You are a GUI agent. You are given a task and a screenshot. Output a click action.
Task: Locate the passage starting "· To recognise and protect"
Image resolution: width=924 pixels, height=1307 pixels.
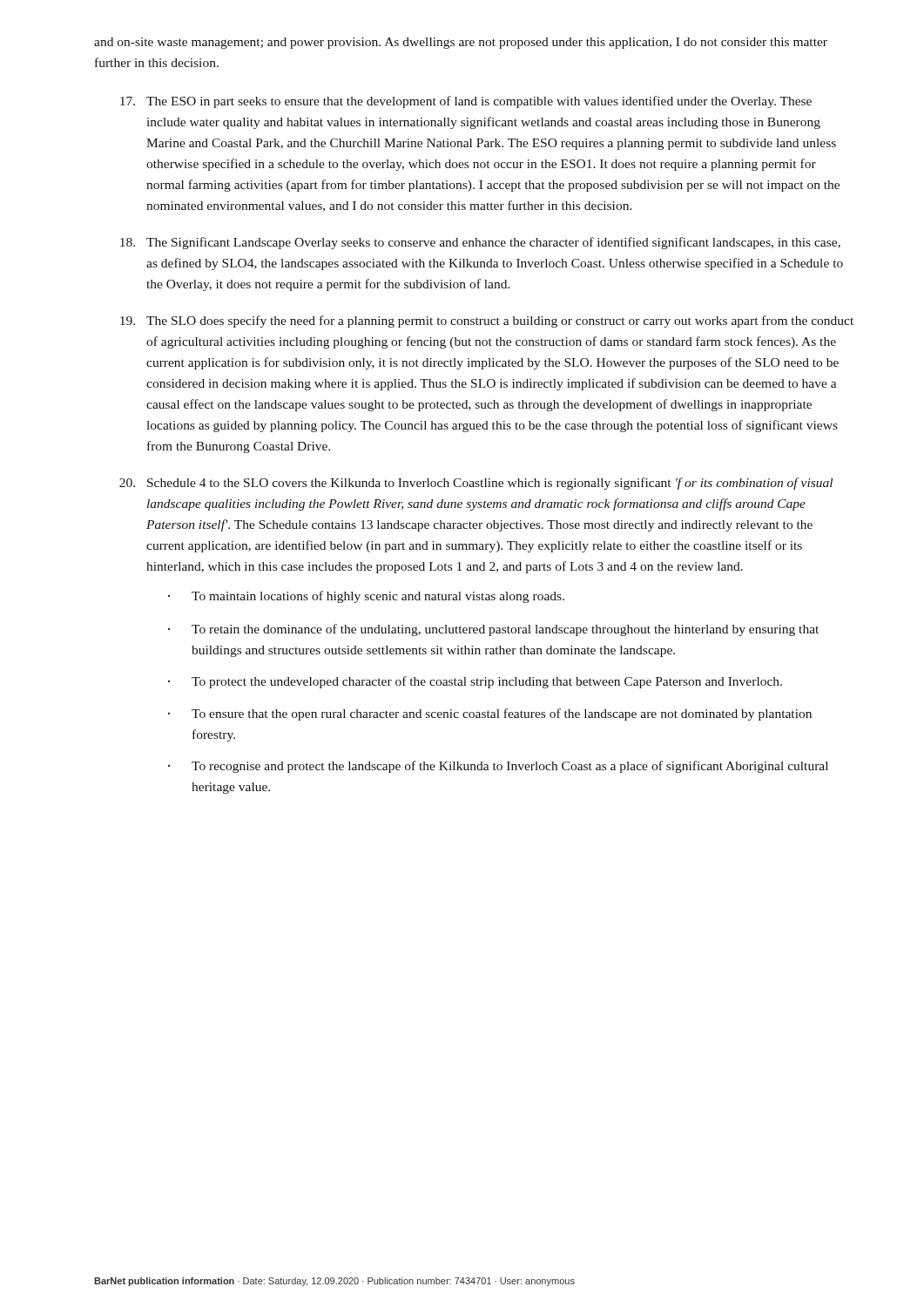(500, 776)
